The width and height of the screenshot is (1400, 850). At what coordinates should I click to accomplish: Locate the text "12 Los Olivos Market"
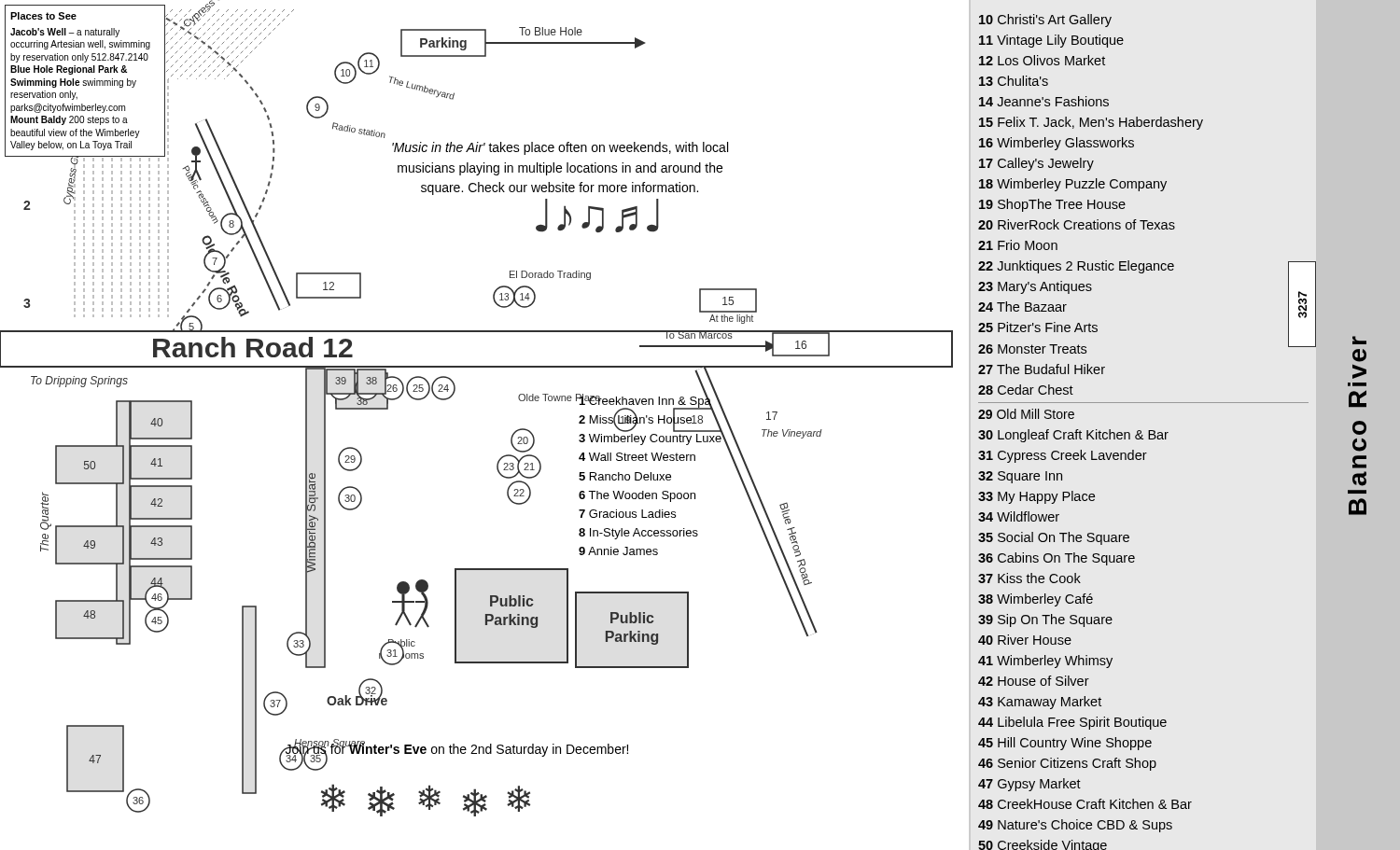1042,61
